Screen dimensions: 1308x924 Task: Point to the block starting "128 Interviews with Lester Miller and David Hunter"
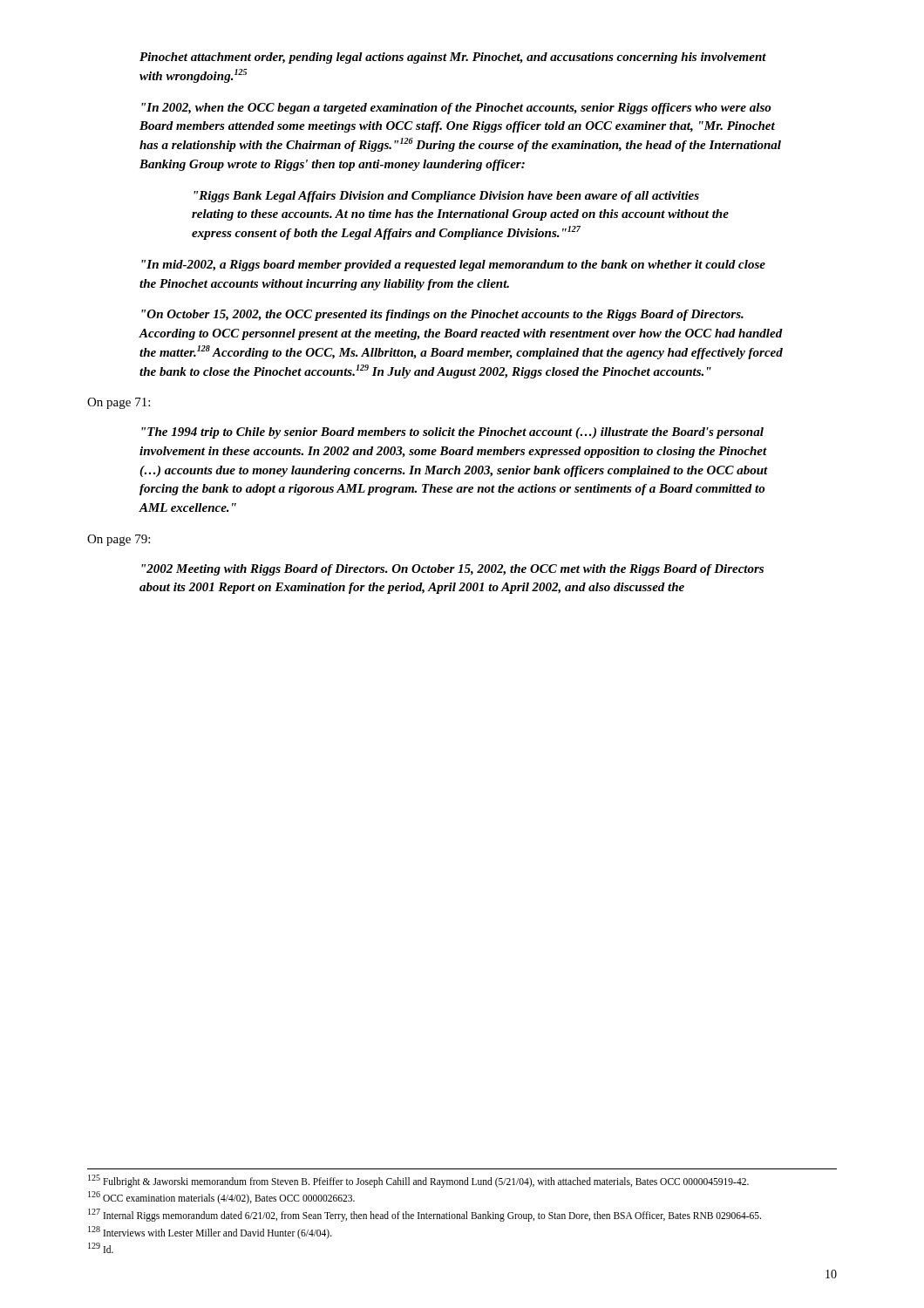pos(210,1233)
